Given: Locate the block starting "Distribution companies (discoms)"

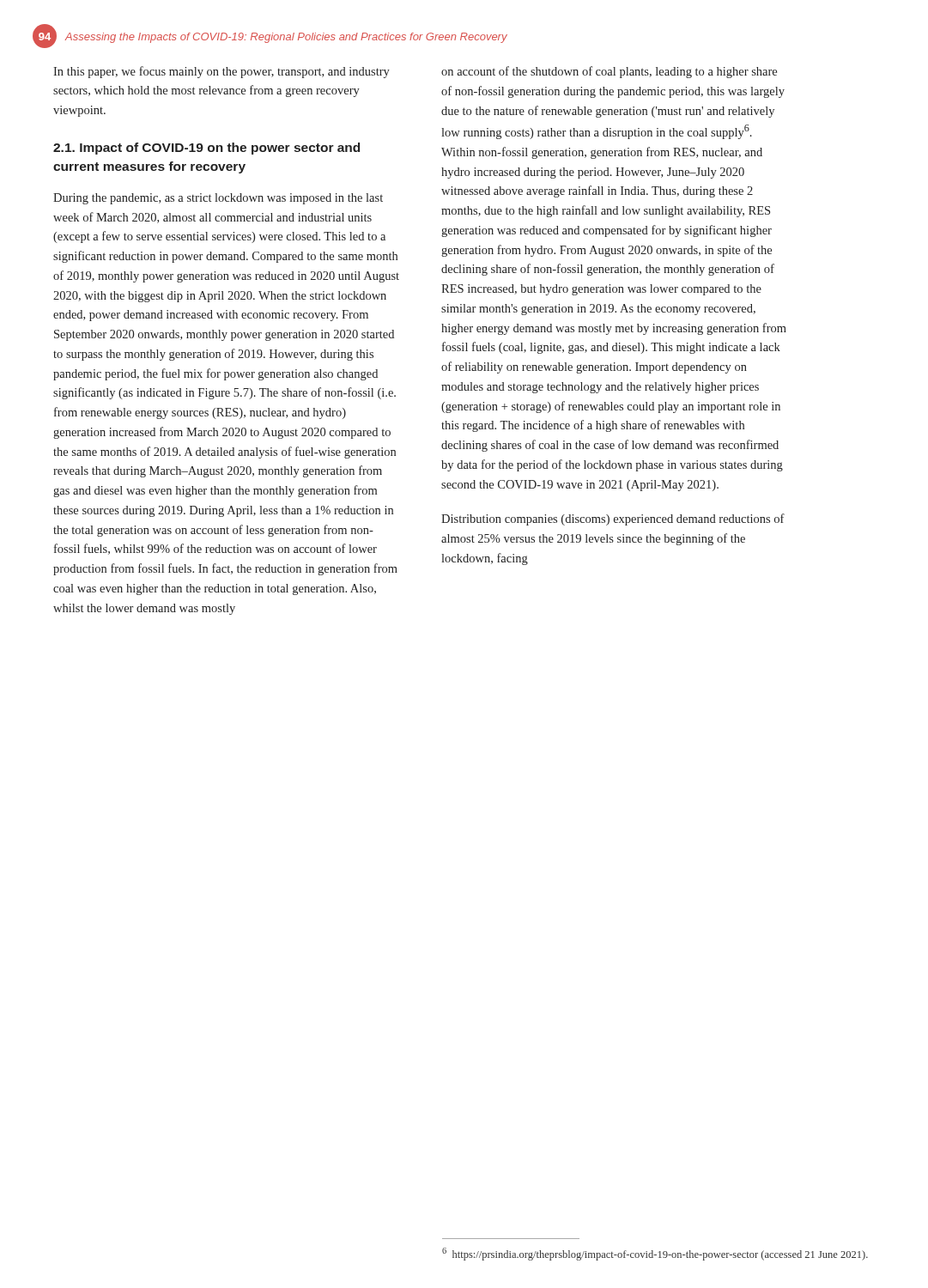Looking at the screenshot, I should coord(613,539).
